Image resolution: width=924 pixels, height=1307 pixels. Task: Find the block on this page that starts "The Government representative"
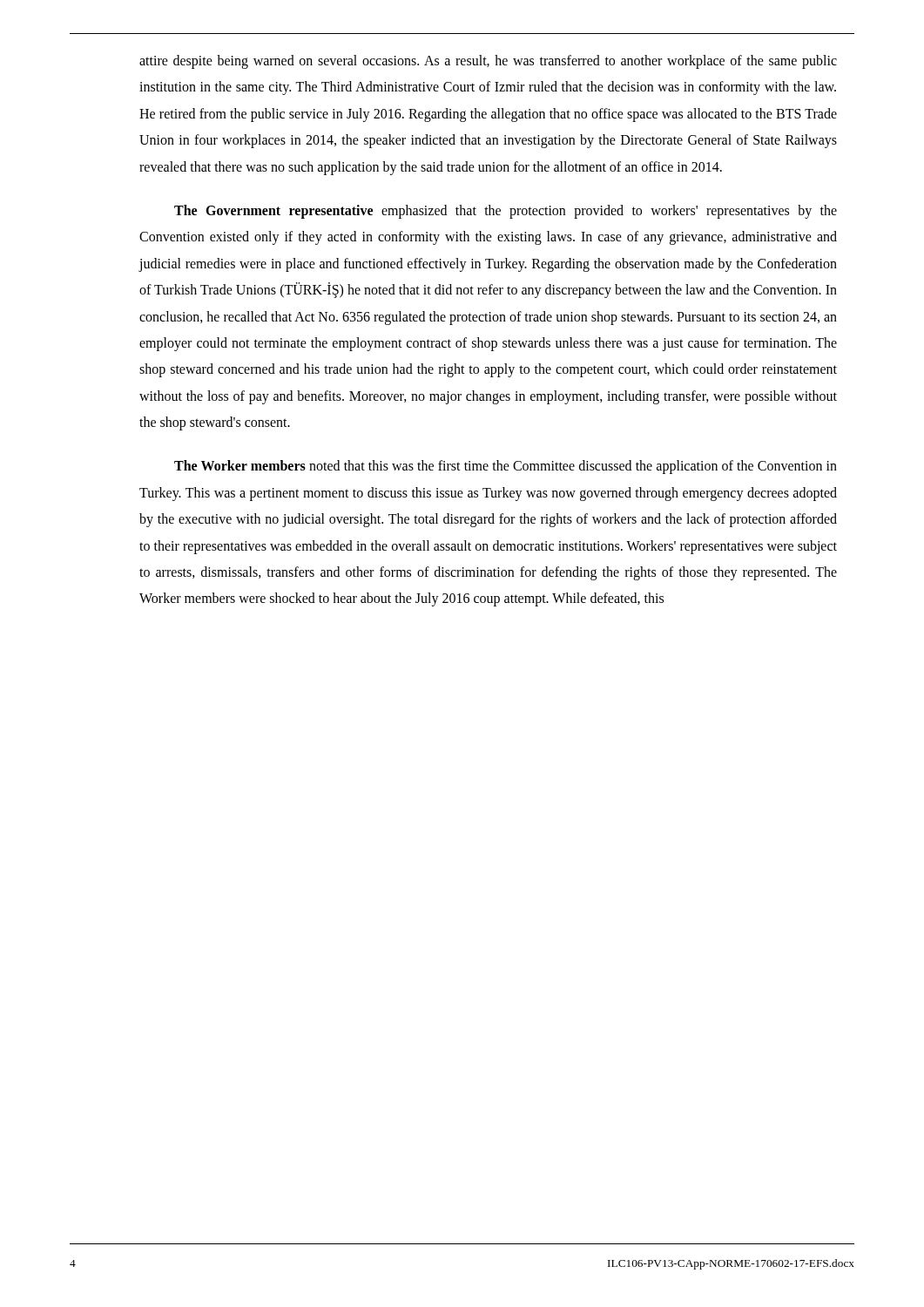[x=488, y=316]
